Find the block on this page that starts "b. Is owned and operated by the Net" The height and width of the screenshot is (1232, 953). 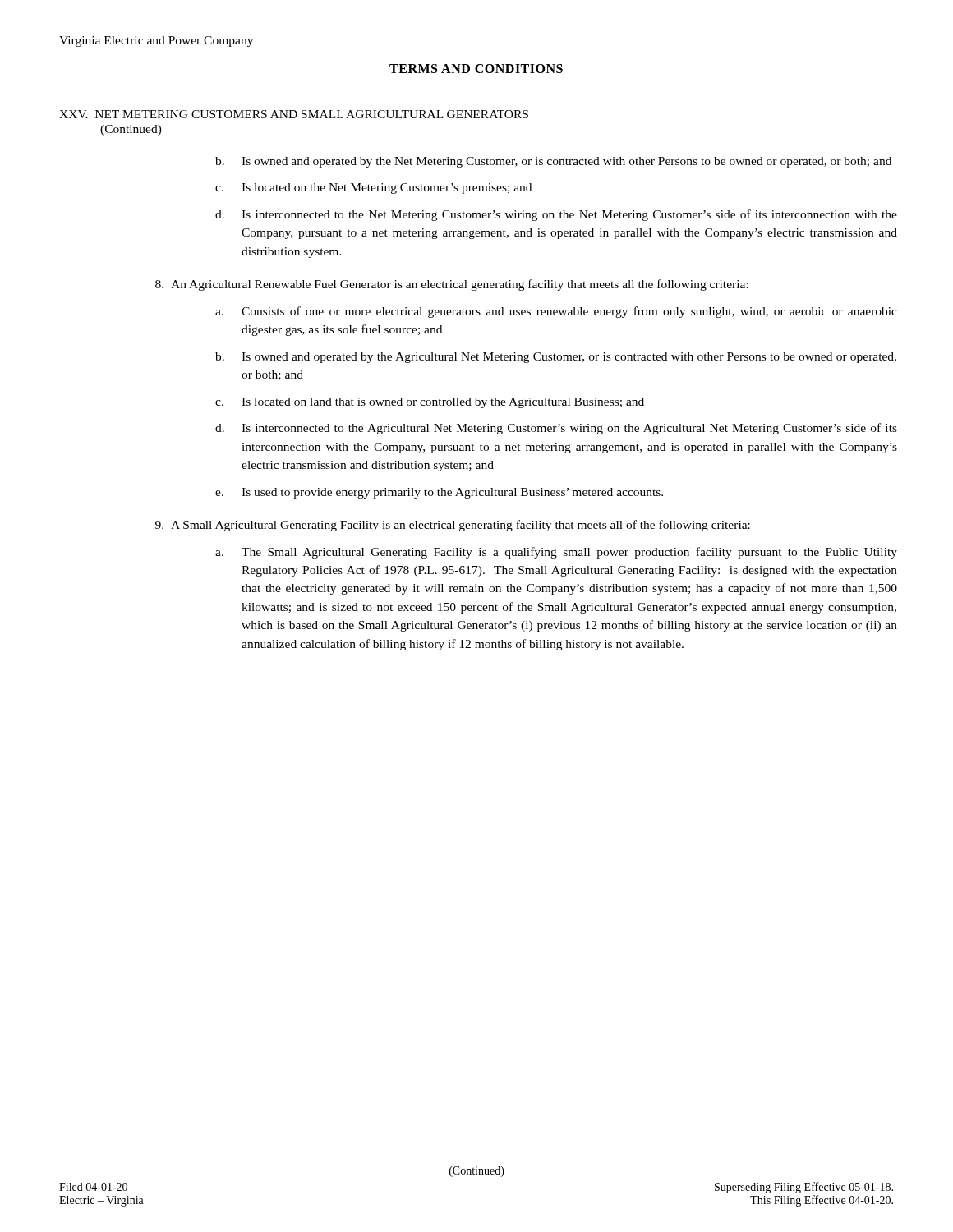pos(556,161)
